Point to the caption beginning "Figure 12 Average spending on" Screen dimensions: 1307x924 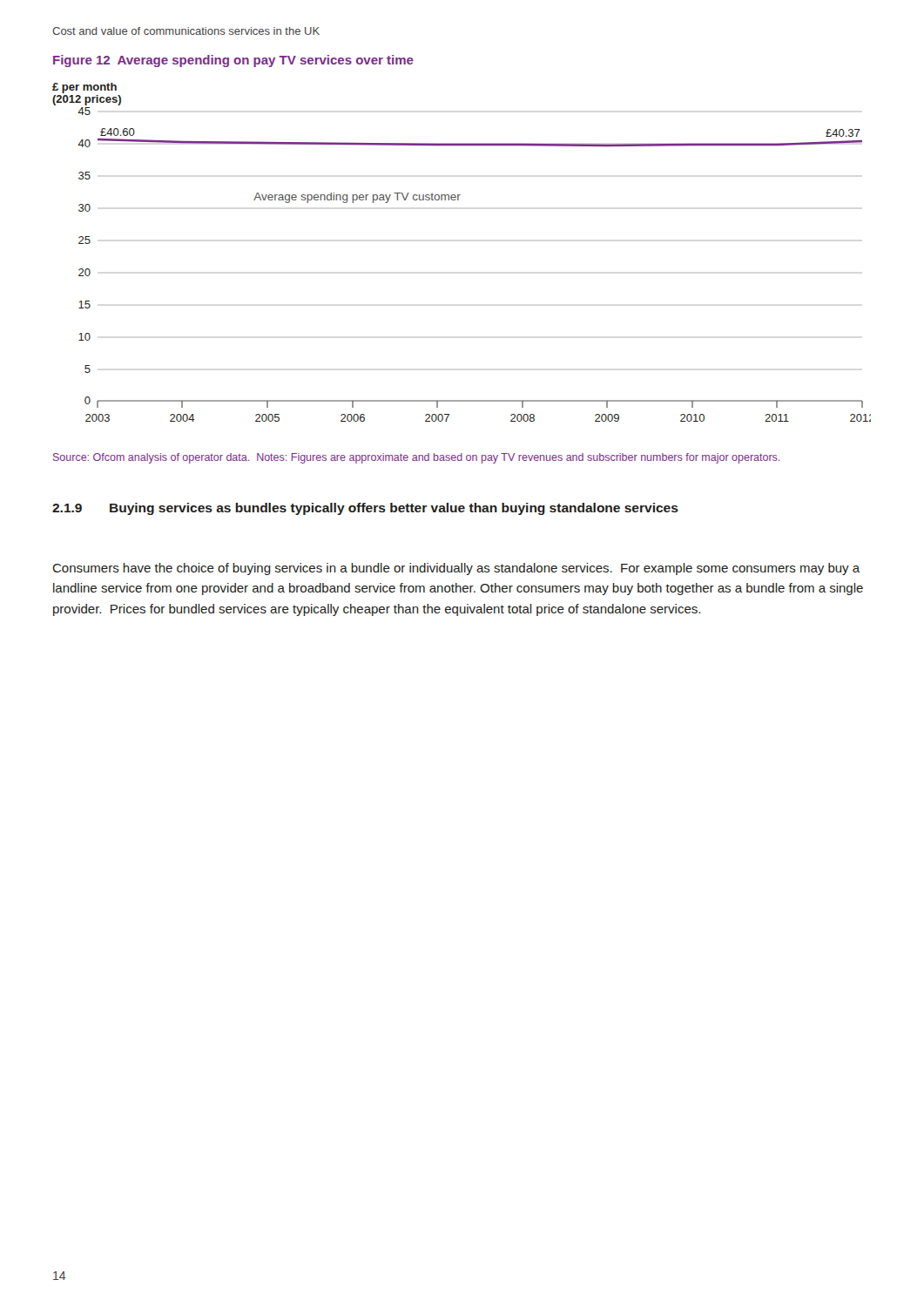click(x=233, y=60)
